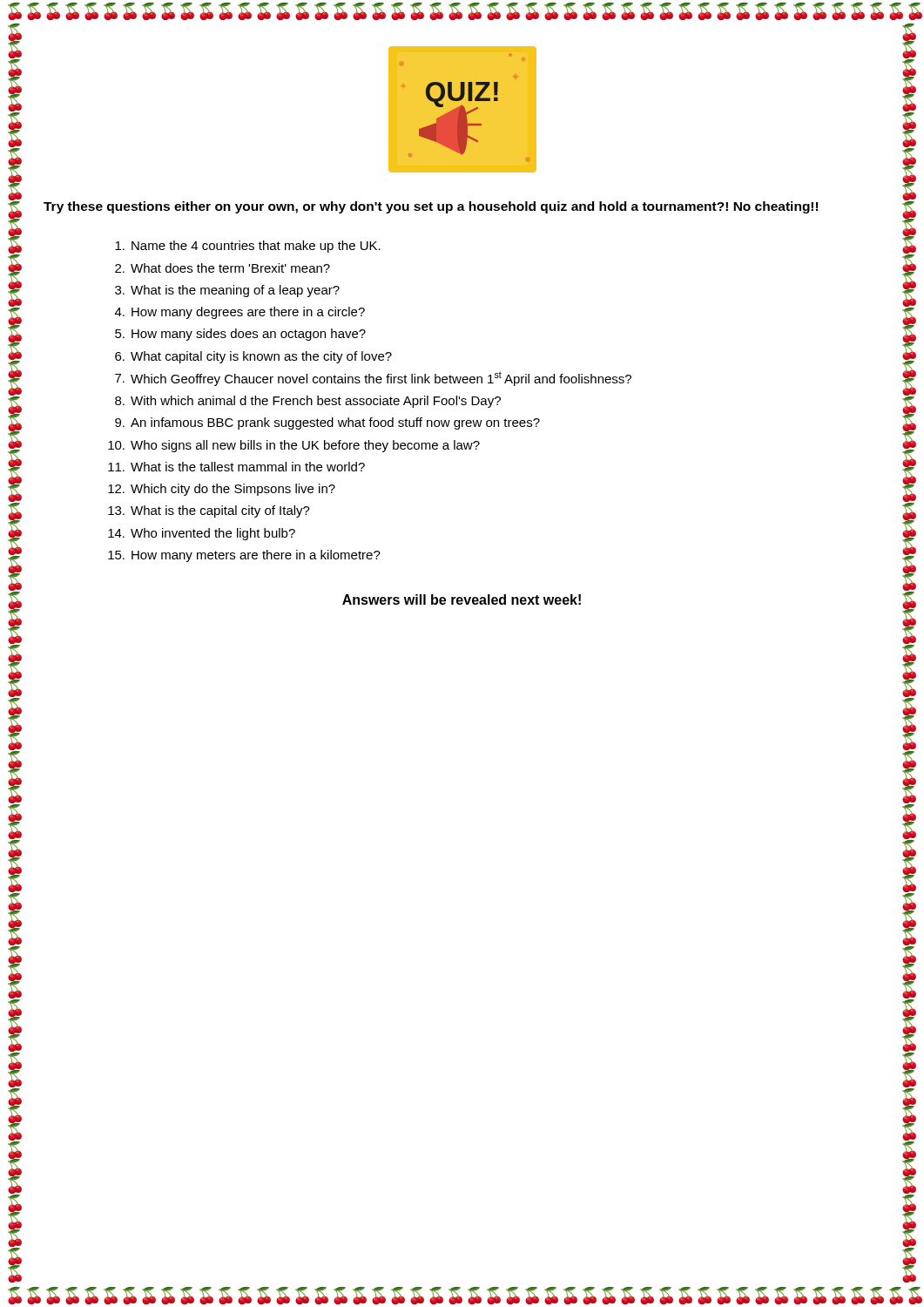Select the text block with the text "Answers will be revealed next"

point(462,600)
